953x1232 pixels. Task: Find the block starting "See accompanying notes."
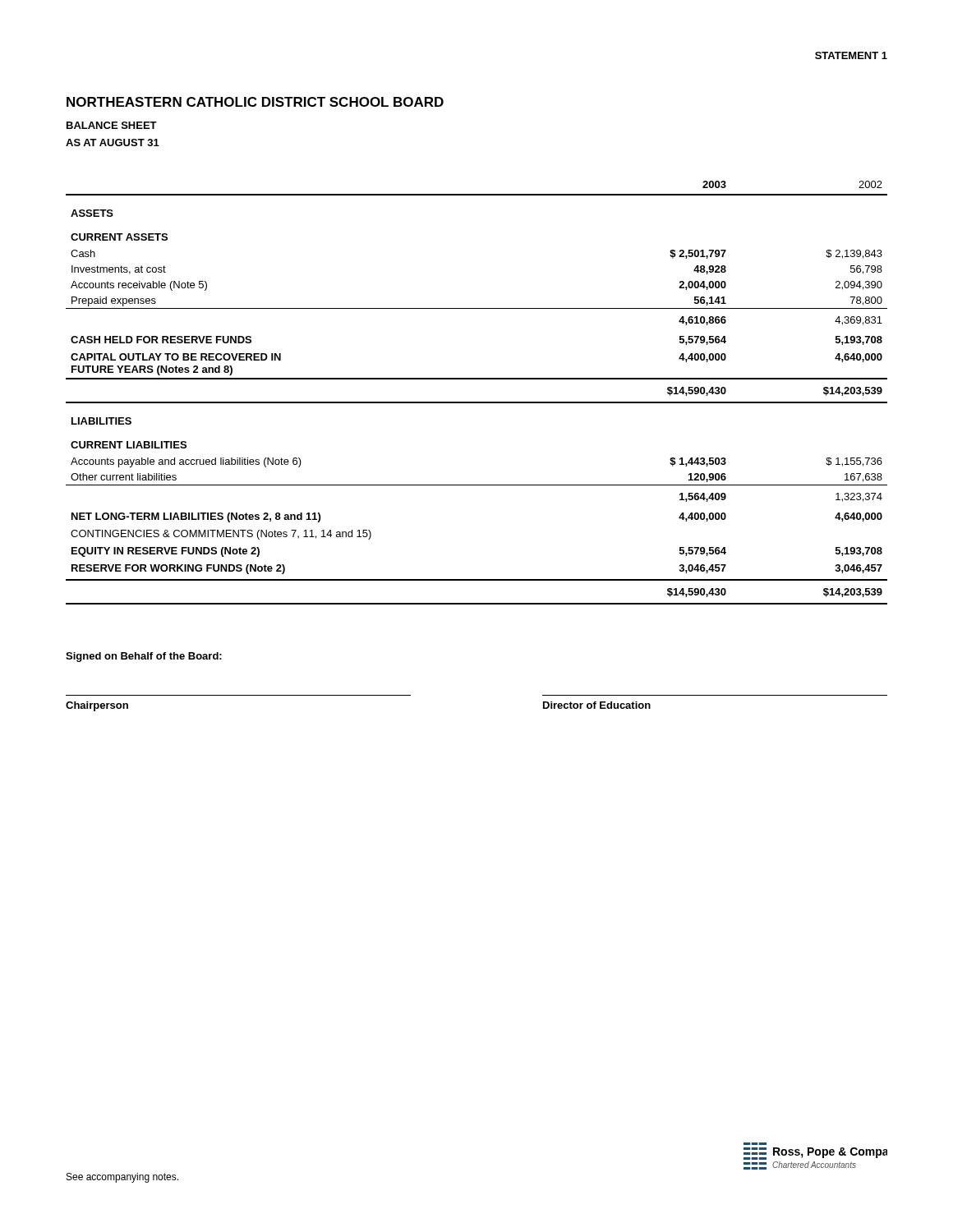(x=122, y=1177)
